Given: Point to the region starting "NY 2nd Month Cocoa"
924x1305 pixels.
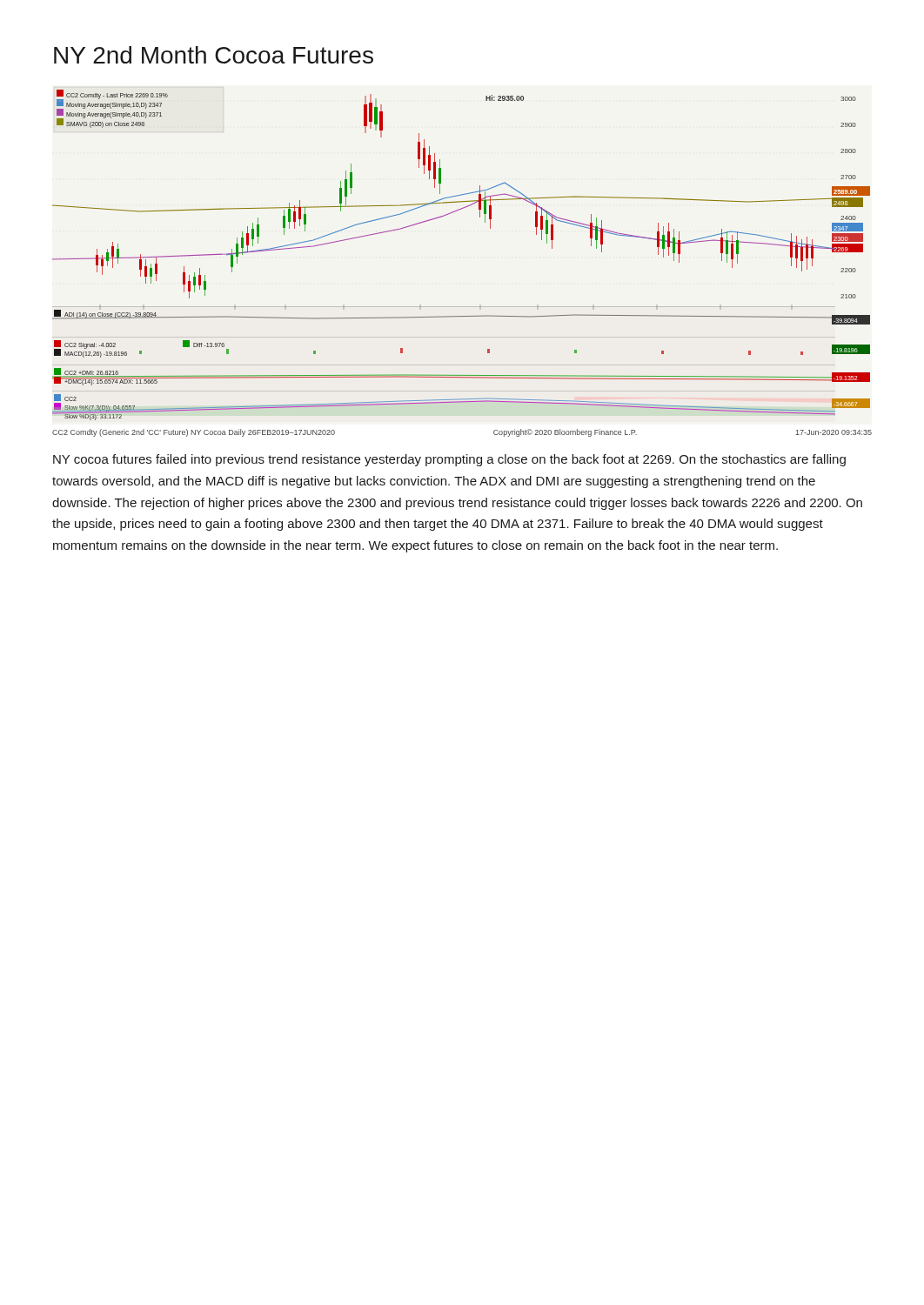Looking at the screenshot, I should click(213, 55).
